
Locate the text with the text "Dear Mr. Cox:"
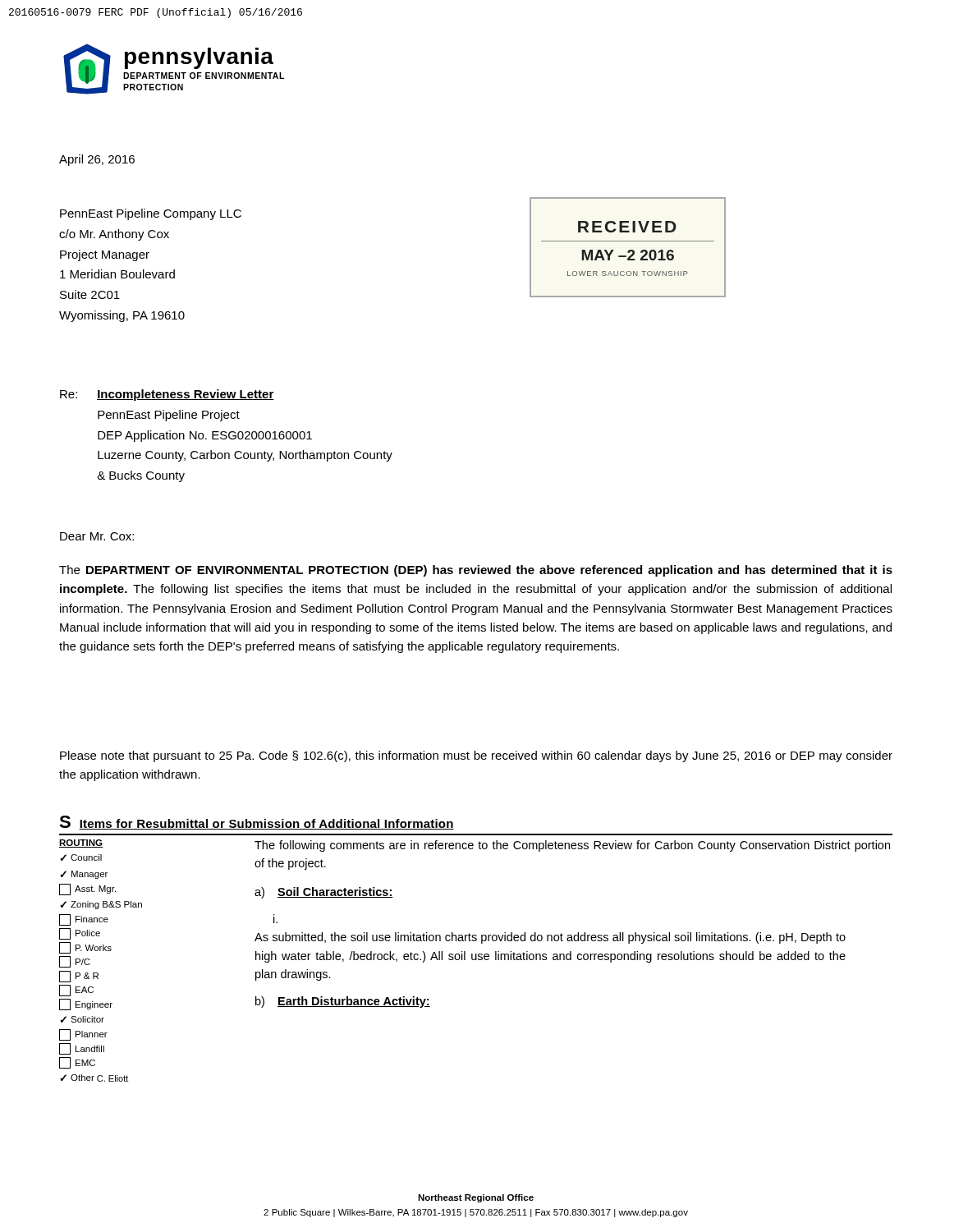pyautogui.click(x=97, y=536)
